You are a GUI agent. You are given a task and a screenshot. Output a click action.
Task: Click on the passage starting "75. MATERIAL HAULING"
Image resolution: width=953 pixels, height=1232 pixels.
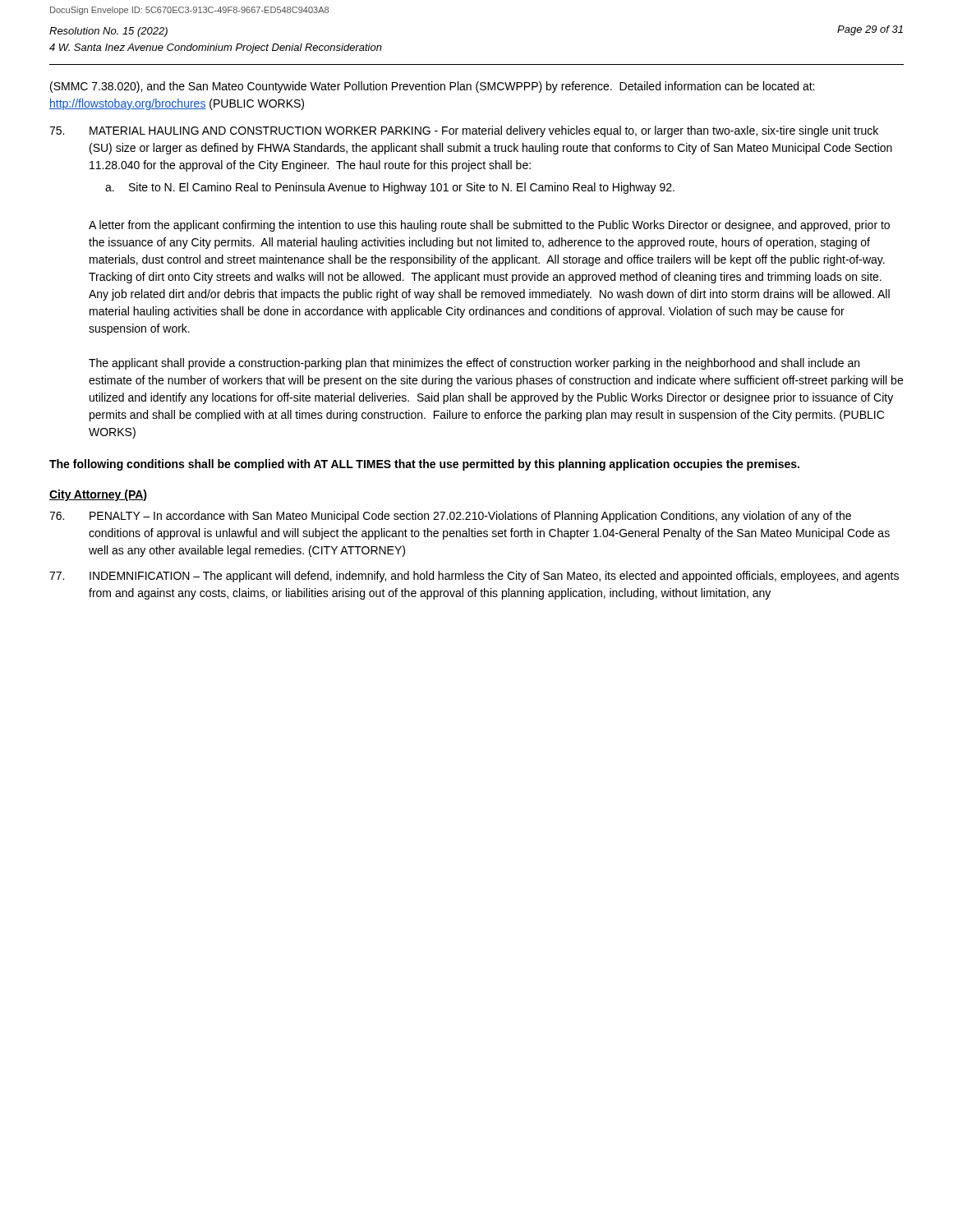[476, 282]
